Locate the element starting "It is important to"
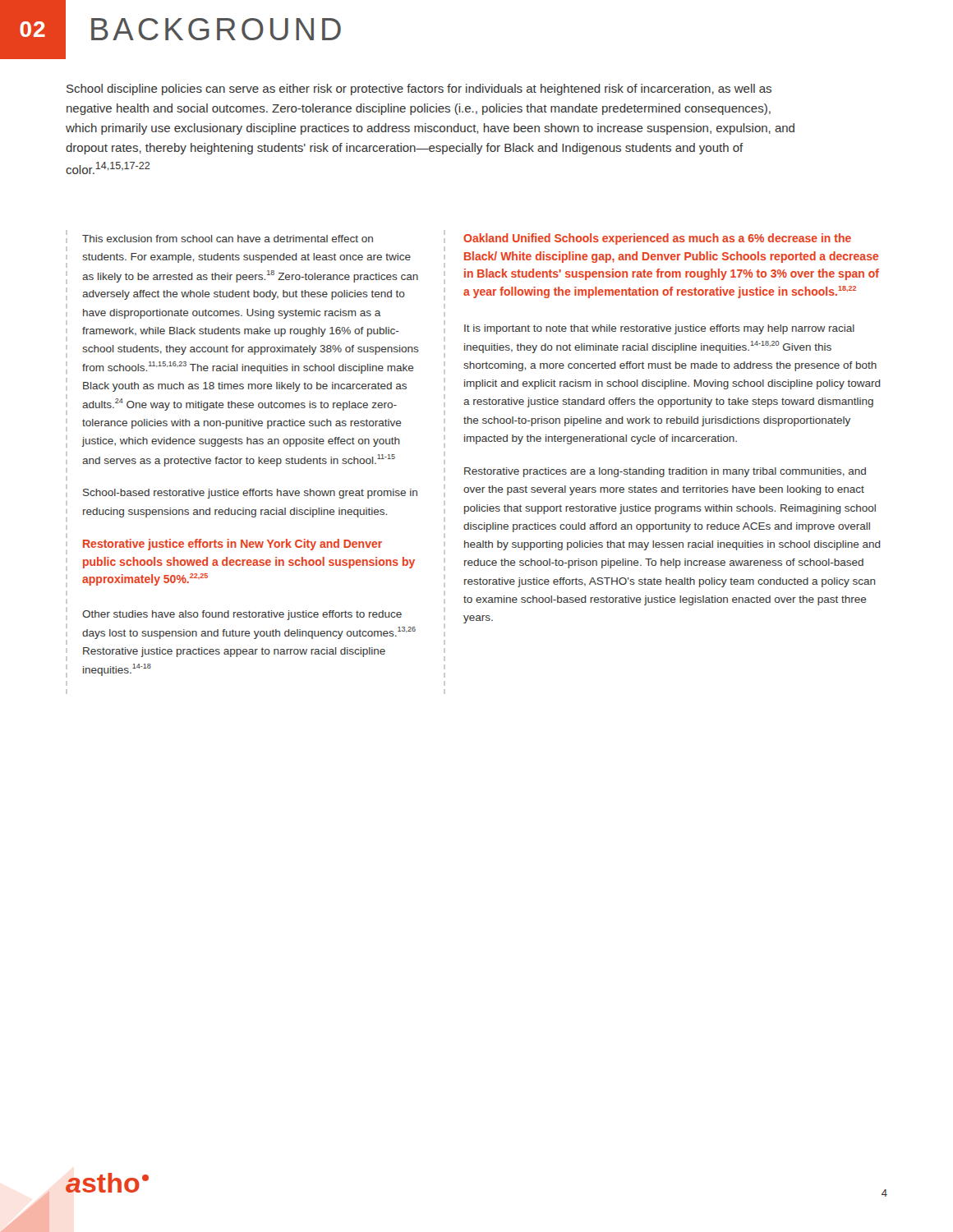 [672, 383]
